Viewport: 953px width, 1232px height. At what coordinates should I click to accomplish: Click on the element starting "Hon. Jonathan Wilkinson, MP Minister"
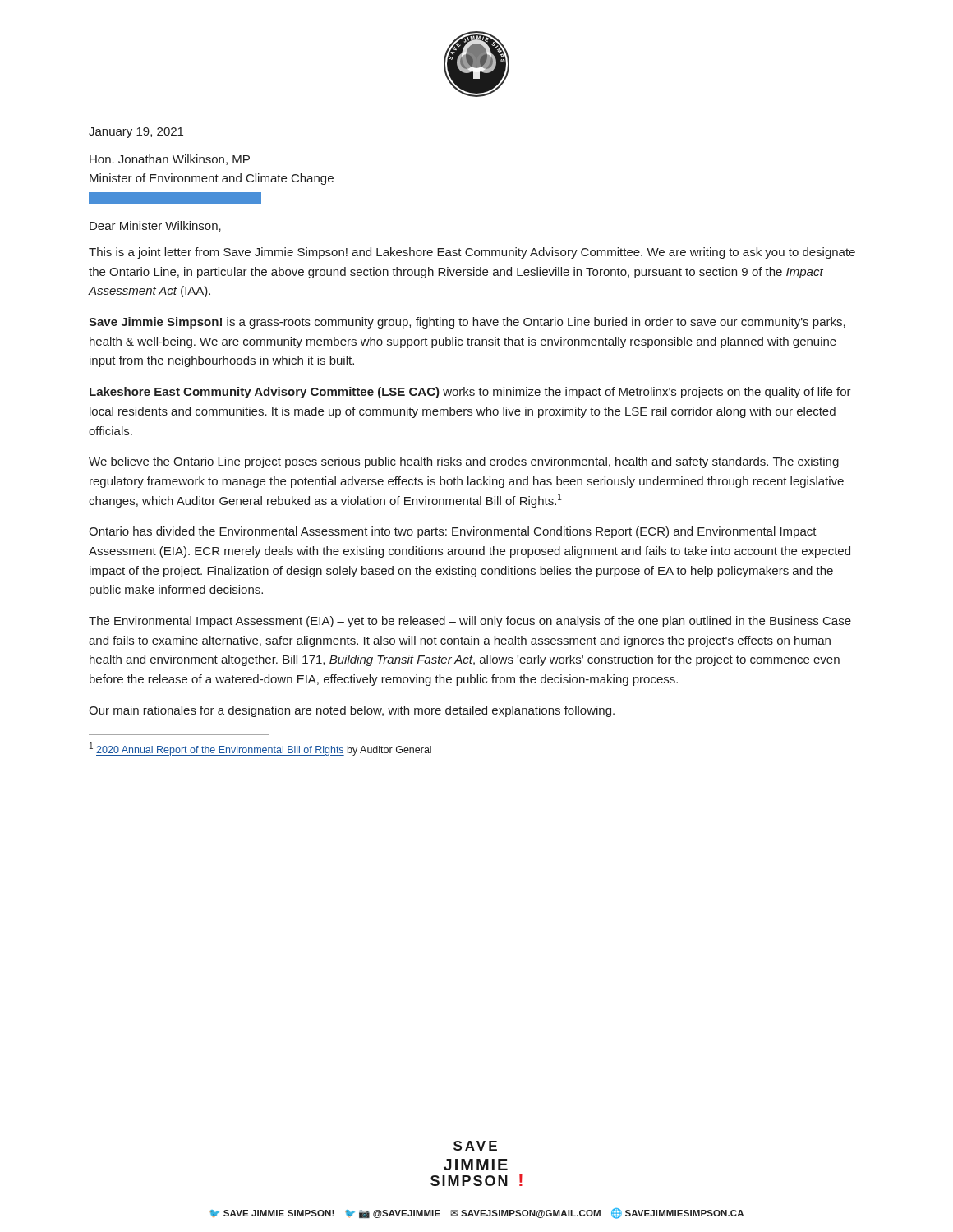pos(211,168)
